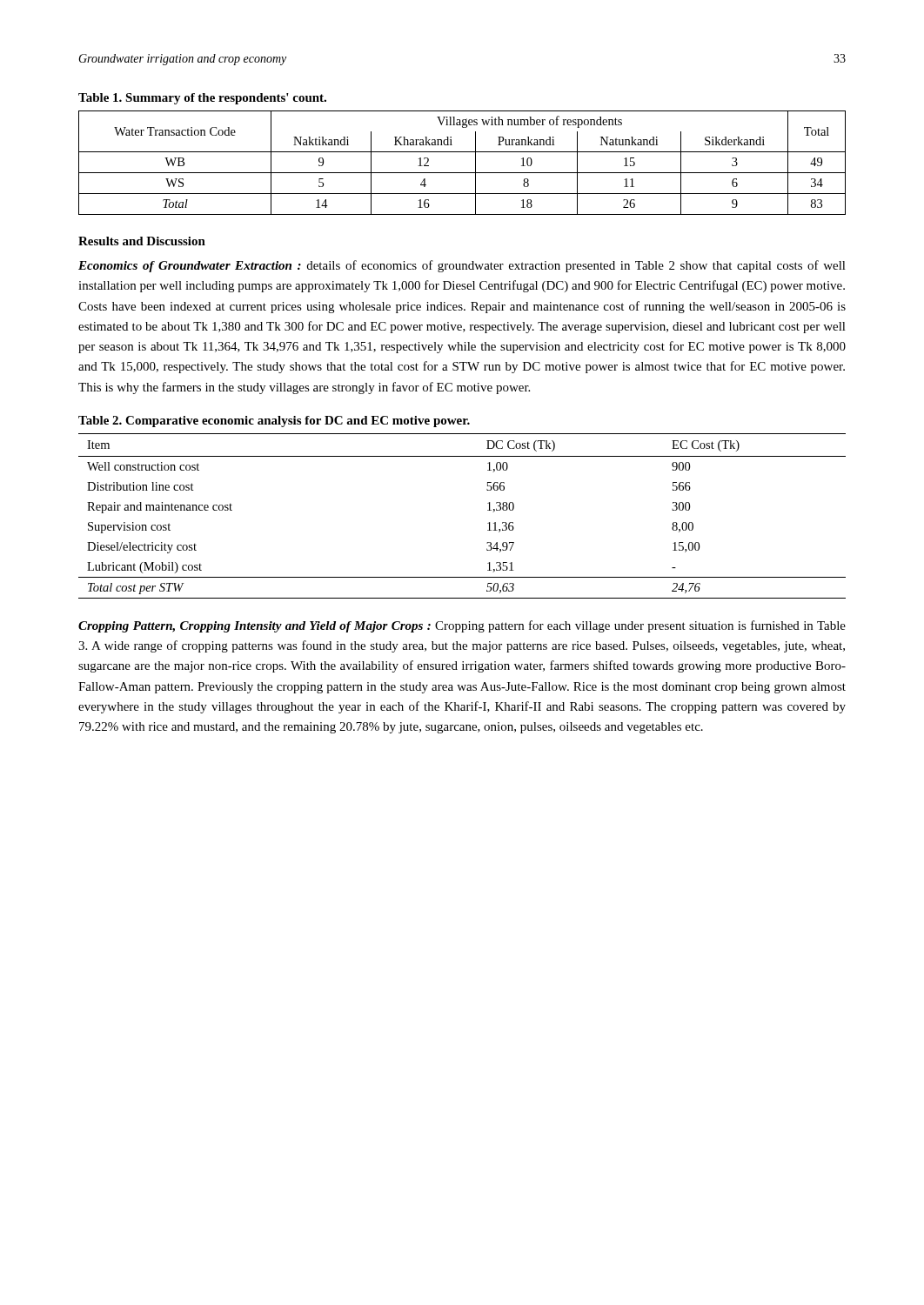924x1305 pixels.
Task: Navigate to the block starting "Table 2. Comparative economic"
Action: [x=274, y=420]
